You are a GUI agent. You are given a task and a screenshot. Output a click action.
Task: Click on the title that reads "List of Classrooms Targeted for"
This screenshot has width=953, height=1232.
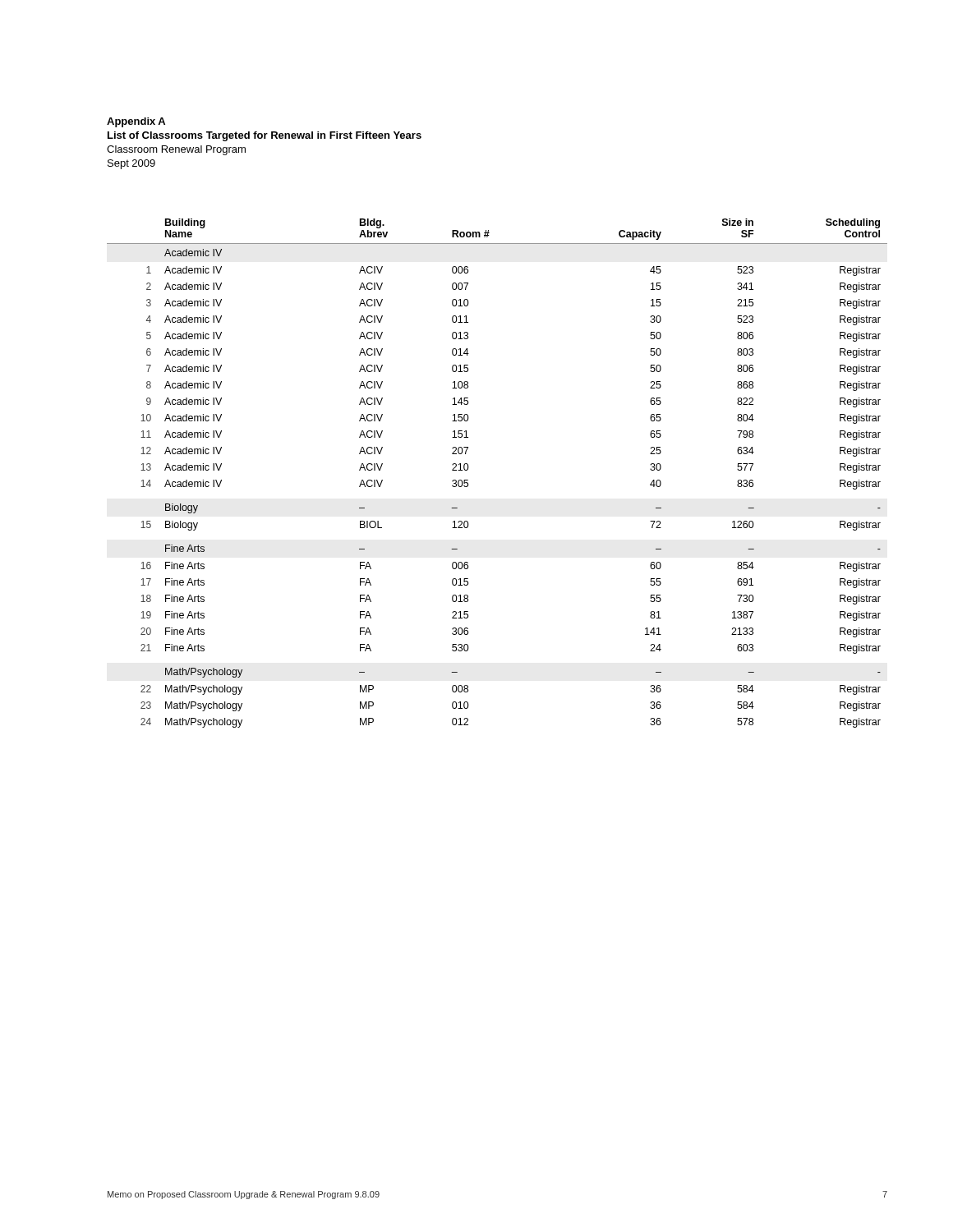(x=264, y=135)
